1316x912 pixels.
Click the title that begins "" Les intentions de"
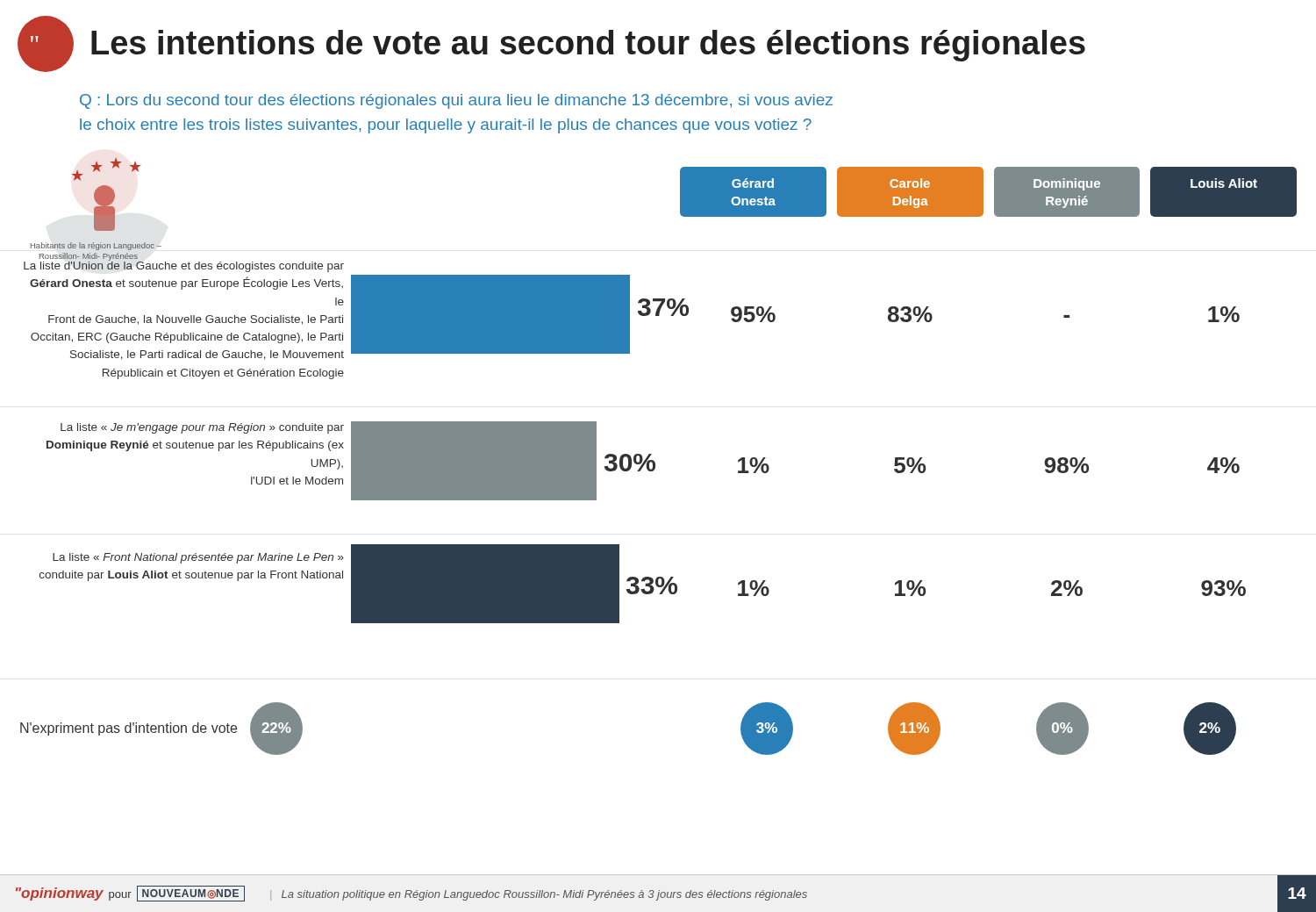coord(552,44)
